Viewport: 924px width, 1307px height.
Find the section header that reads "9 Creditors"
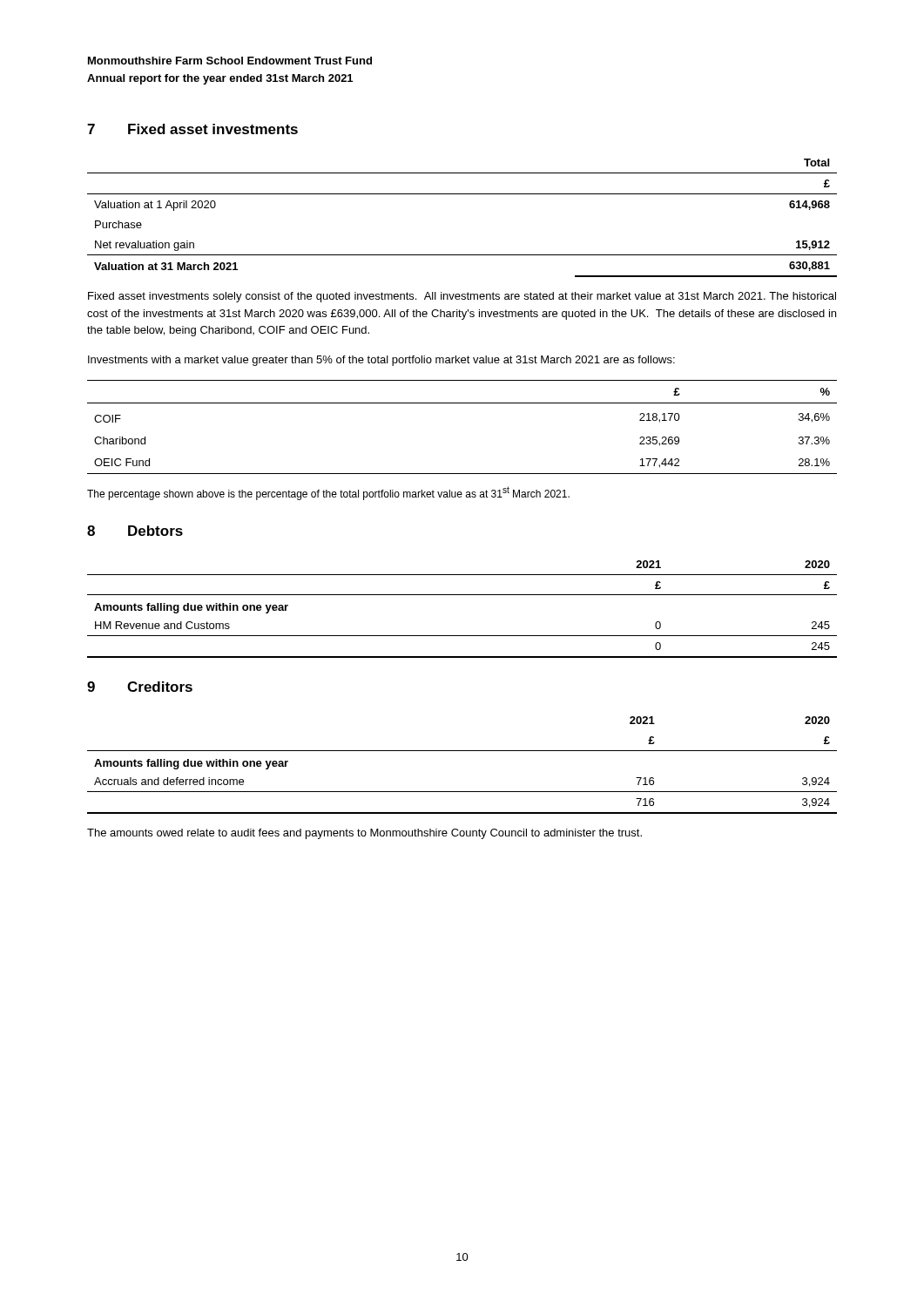click(140, 687)
